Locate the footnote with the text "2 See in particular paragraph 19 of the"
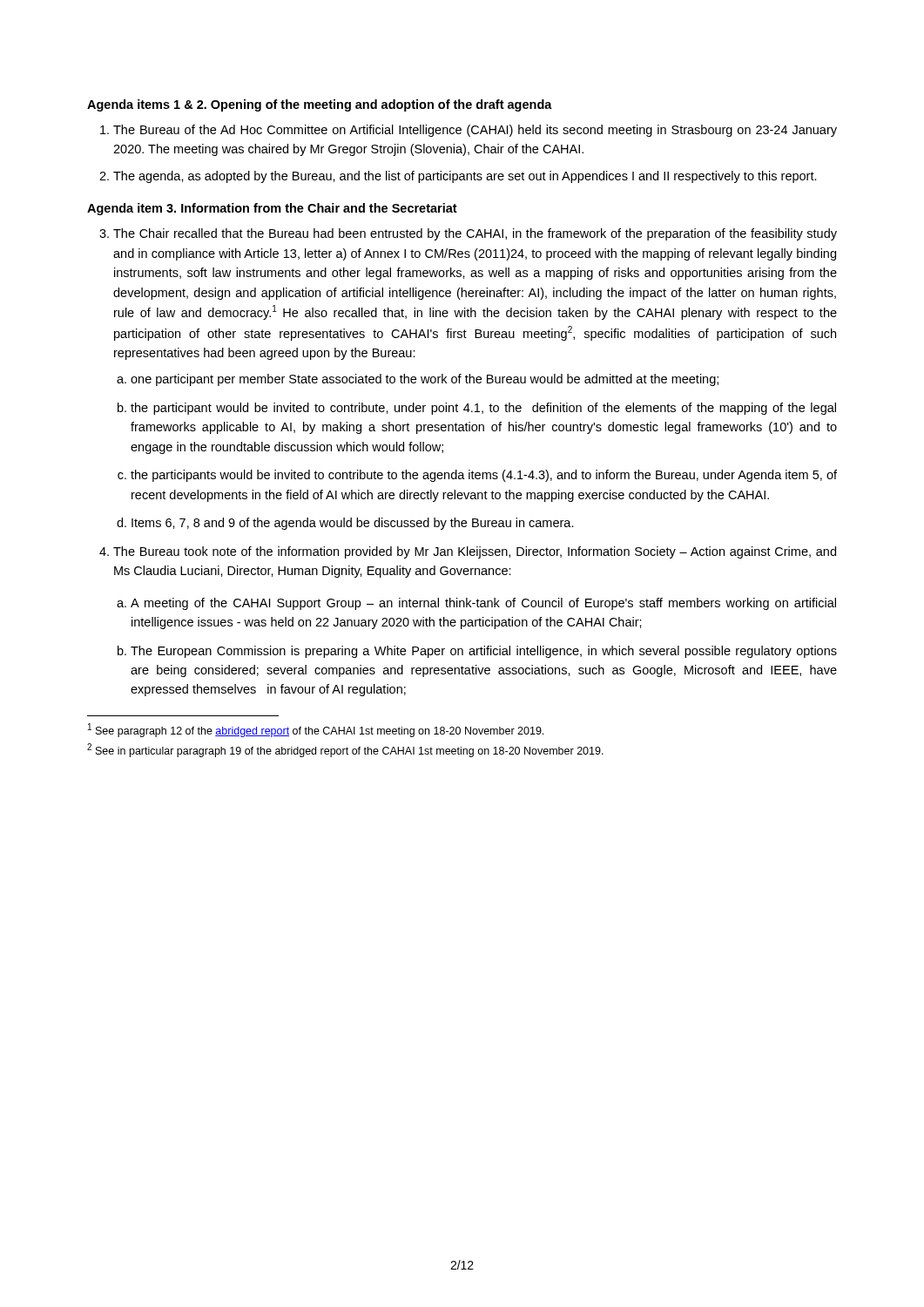924x1307 pixels. tap(346, 750)
